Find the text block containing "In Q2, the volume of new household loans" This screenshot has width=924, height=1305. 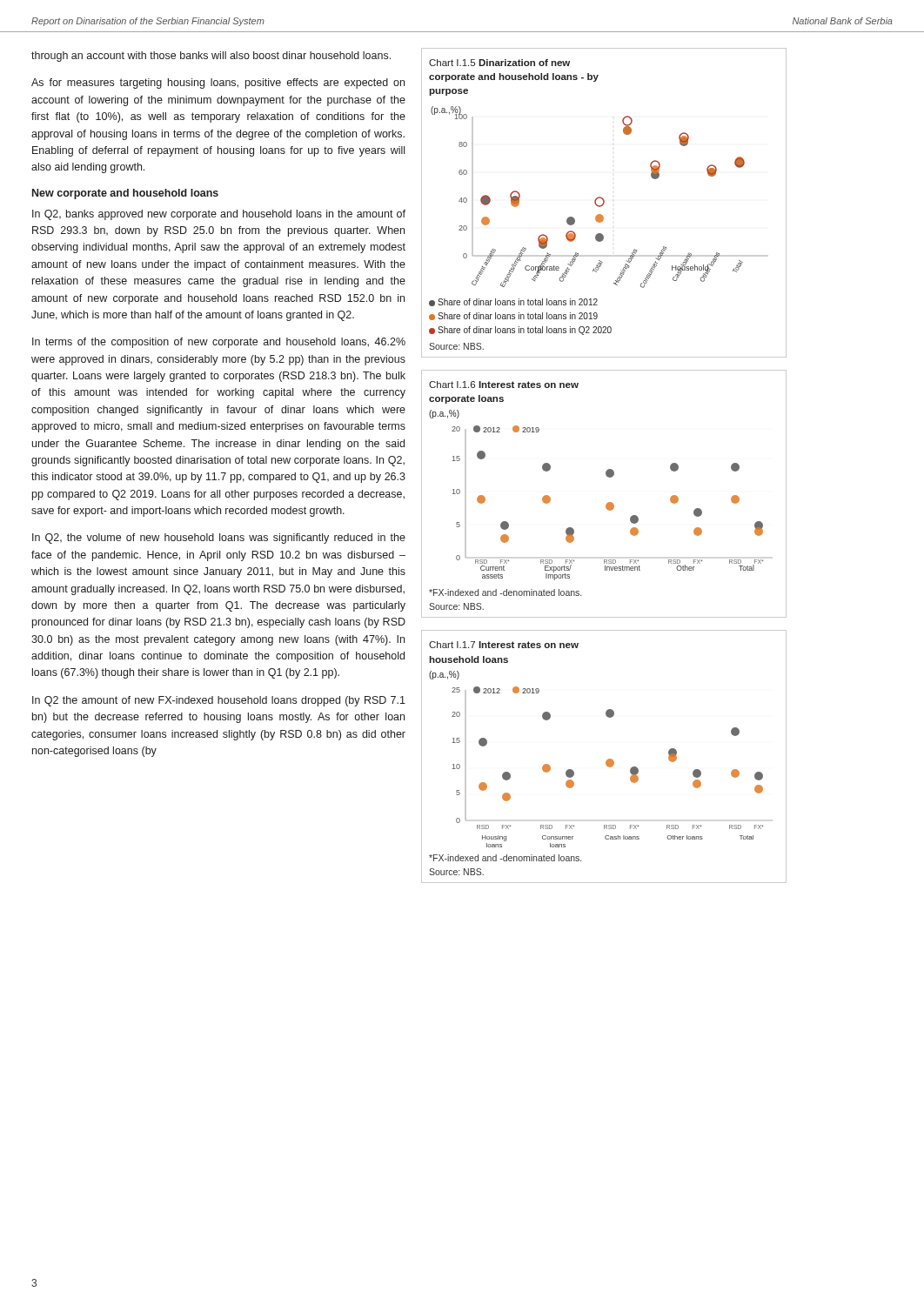click(218, 605)
